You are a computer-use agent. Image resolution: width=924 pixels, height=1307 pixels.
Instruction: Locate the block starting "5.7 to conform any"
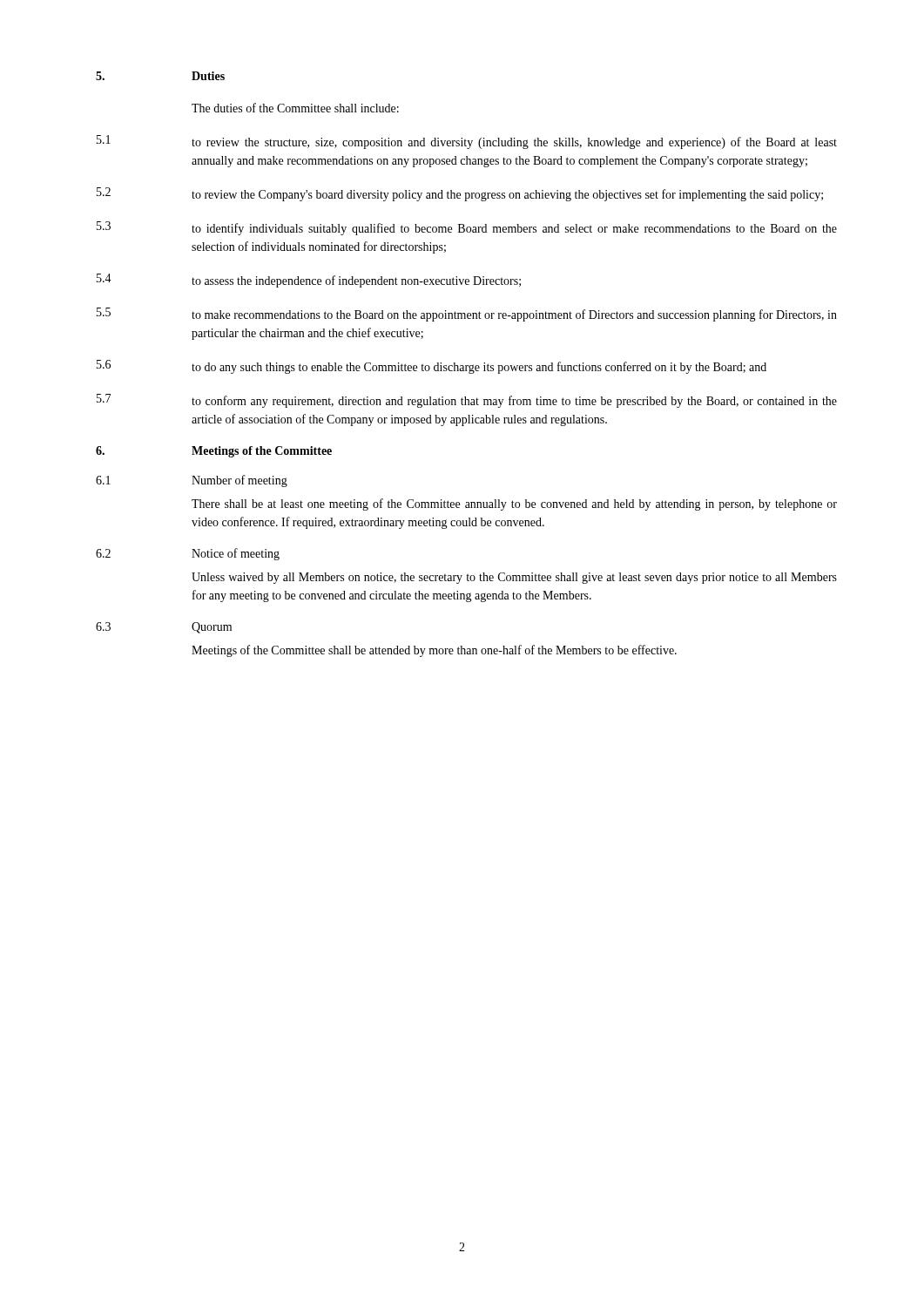pyautogui.click(x=466, y=410)
